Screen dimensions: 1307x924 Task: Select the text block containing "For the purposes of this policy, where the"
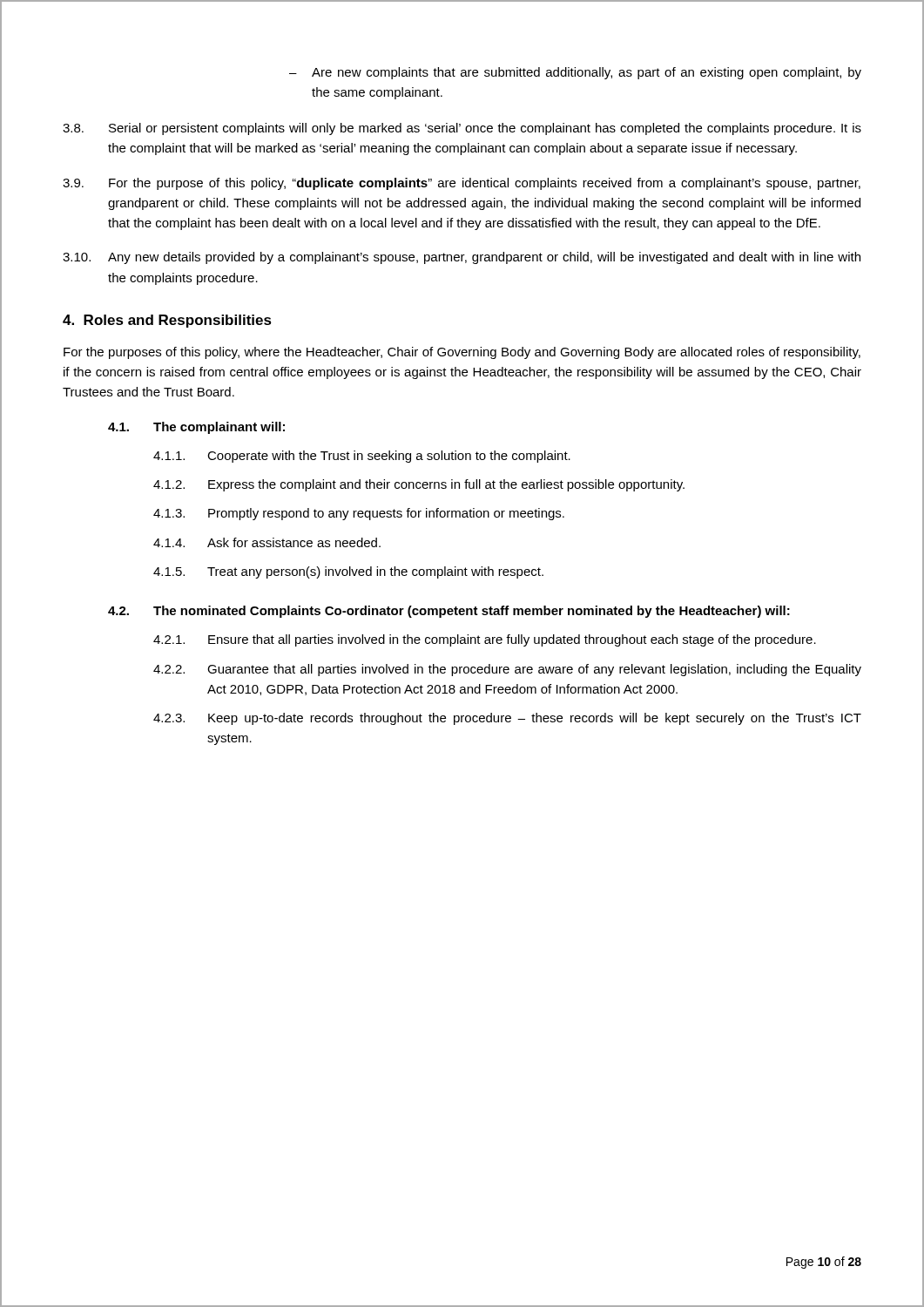pyautogui.click(x=462, y=372)
